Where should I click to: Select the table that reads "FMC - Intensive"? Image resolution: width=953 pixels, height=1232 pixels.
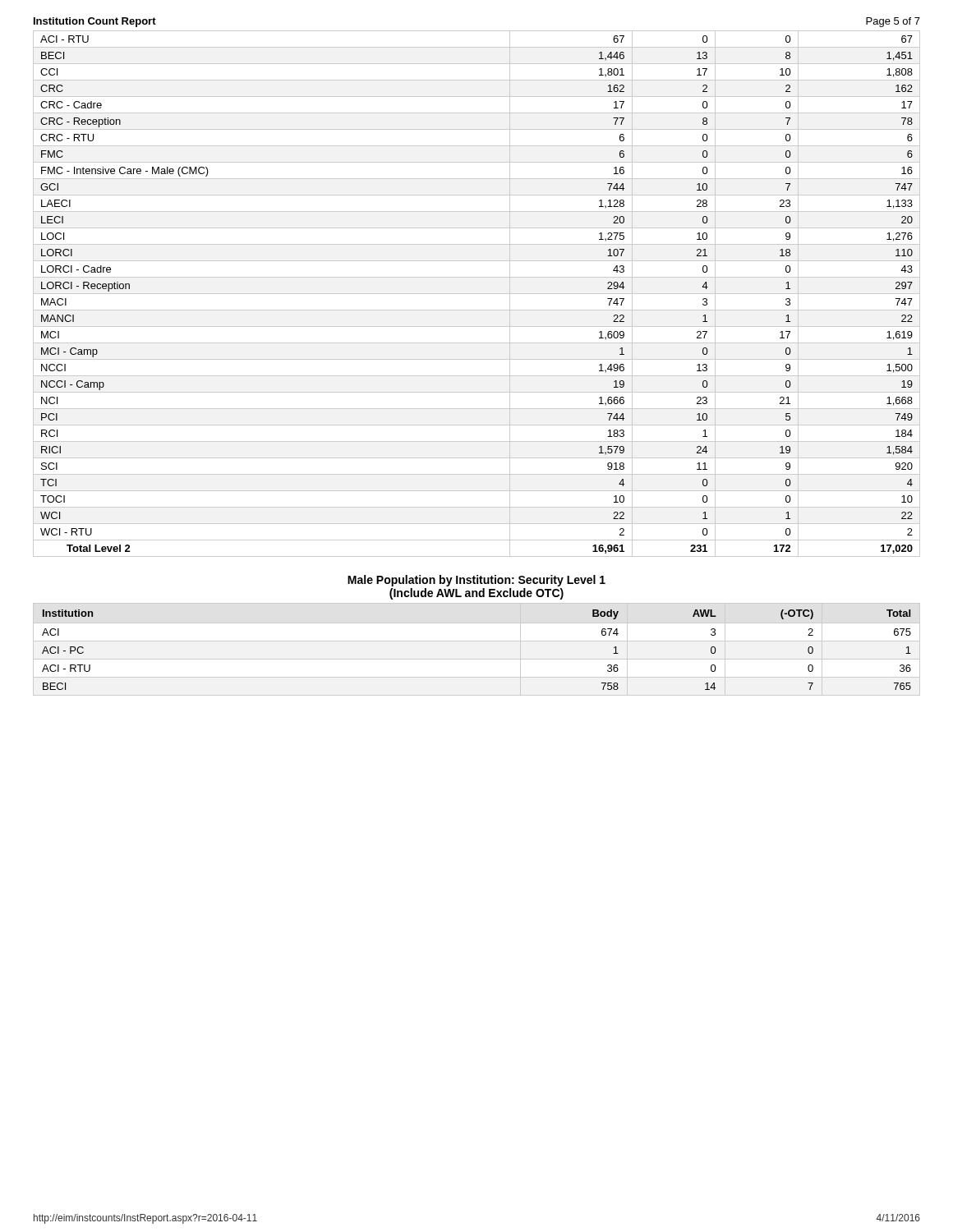point(476,294)
